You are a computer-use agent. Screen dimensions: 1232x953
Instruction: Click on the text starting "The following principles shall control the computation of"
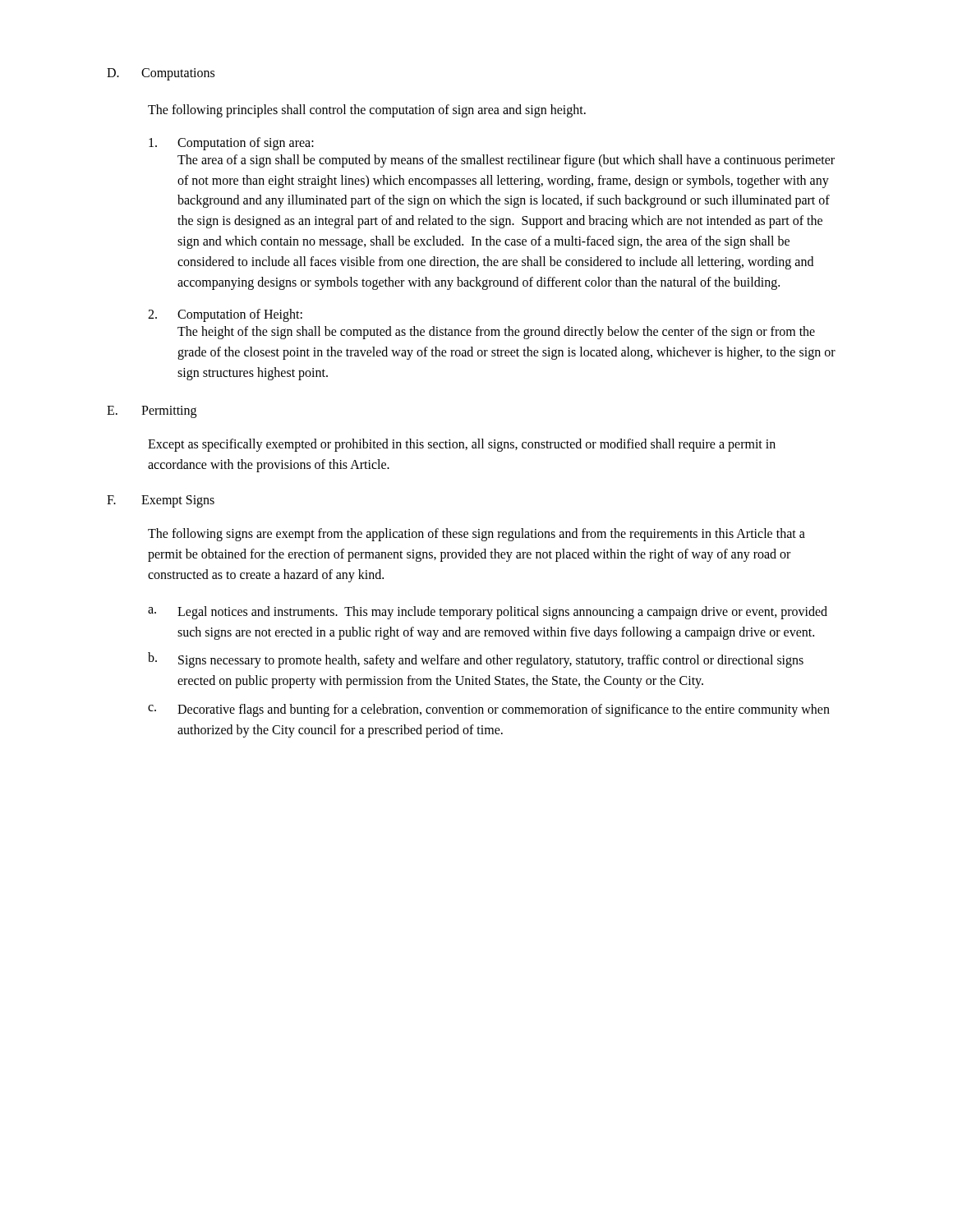coord(493,110)
